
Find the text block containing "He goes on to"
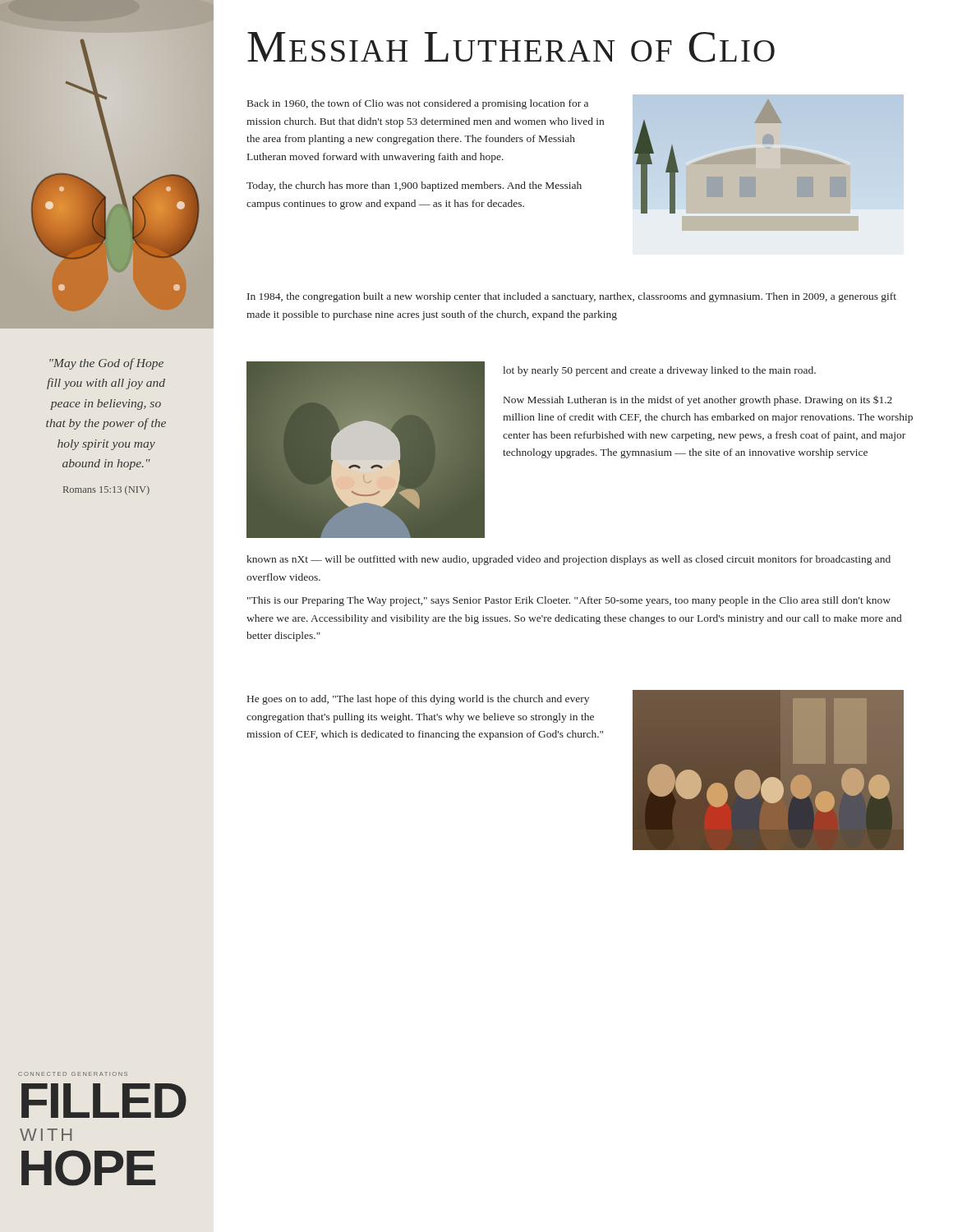(430, 717)
